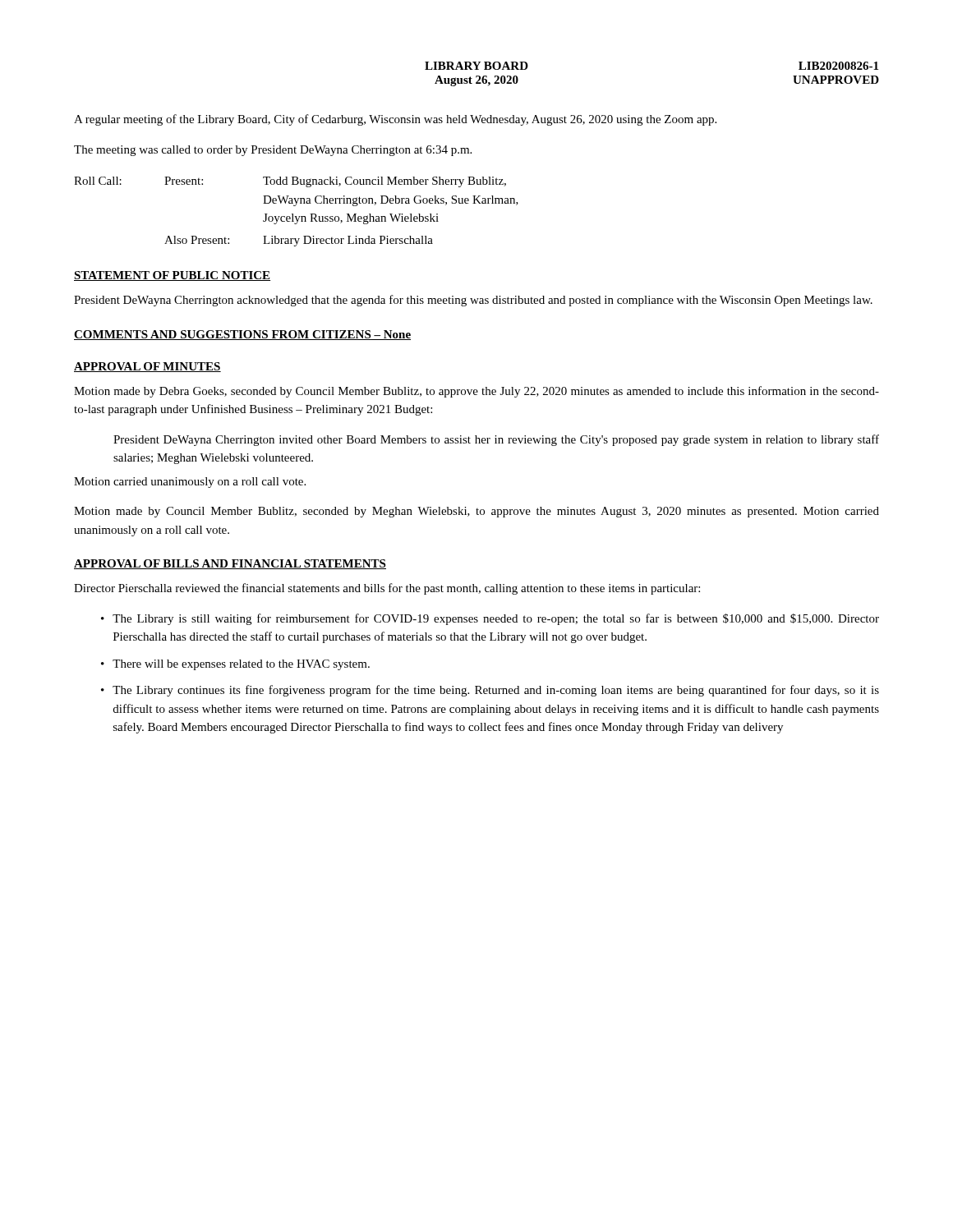Navigate to the region starting "APPROVAL OF MINUTES"
This screenshot has height=1232, width=953.
(x=147, y=366)
